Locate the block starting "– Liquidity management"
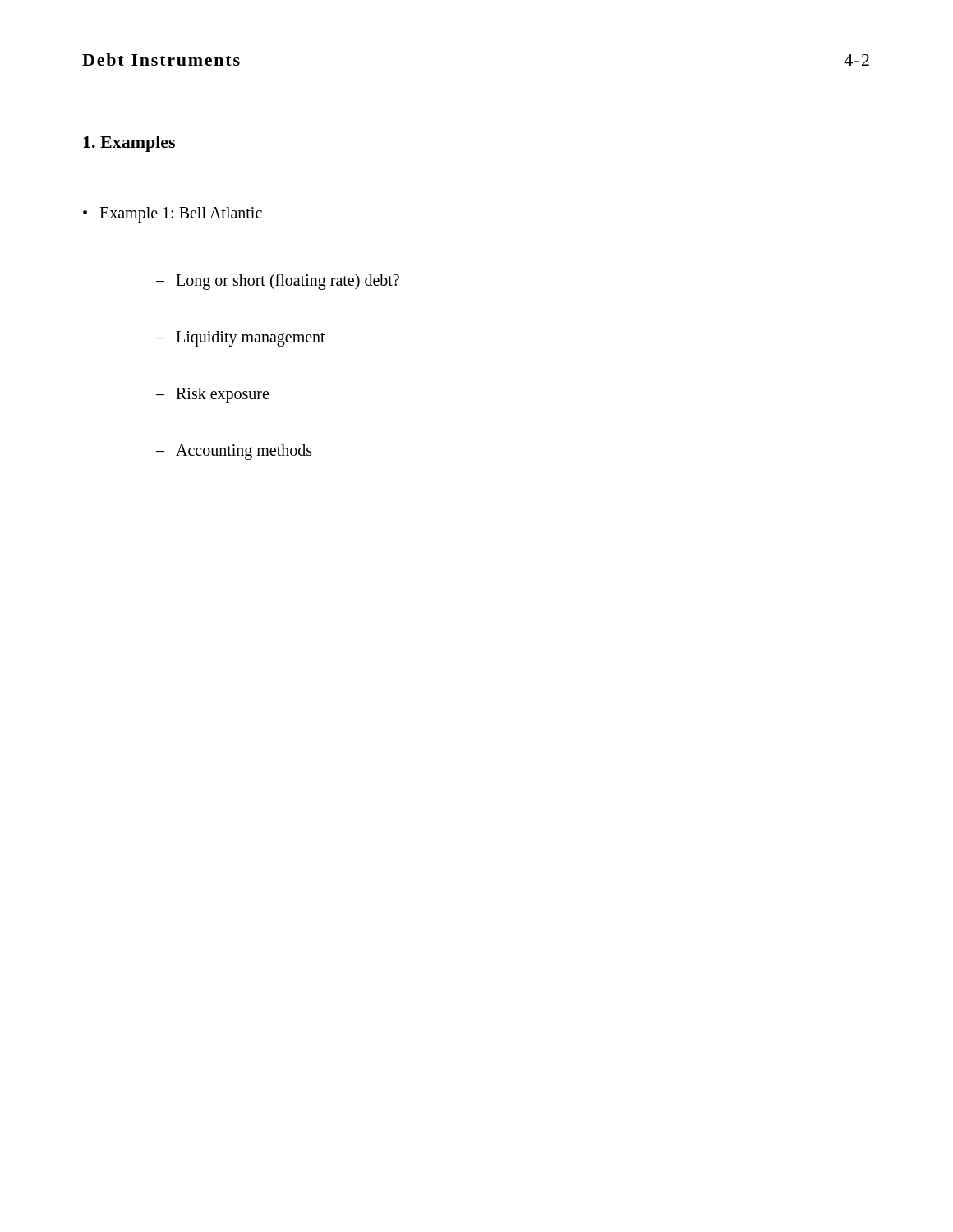This screenshot has width=953, height=1232. (x=241, y=337)
